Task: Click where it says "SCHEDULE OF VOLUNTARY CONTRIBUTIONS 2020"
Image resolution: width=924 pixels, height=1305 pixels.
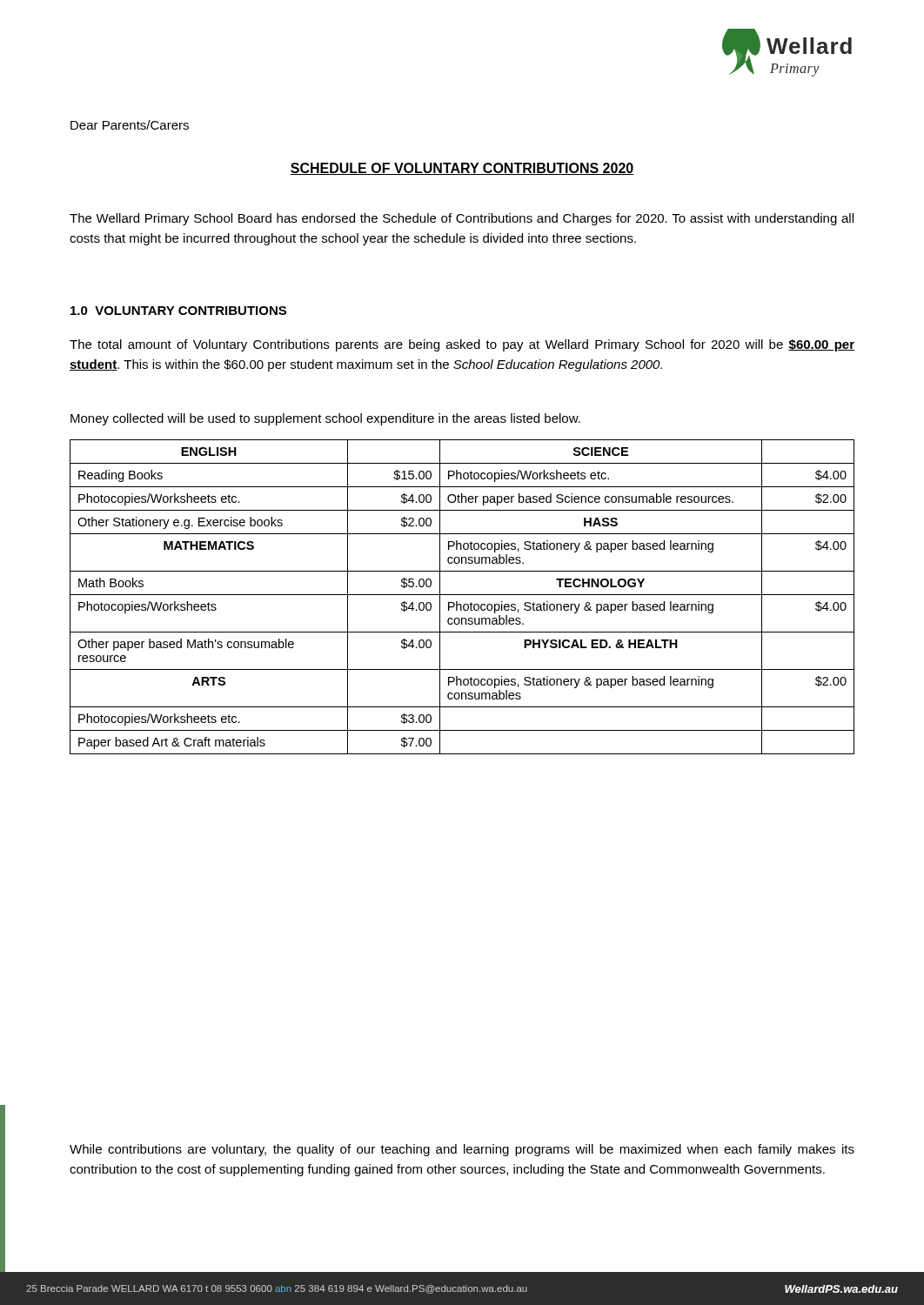Action: coord(462,168)
